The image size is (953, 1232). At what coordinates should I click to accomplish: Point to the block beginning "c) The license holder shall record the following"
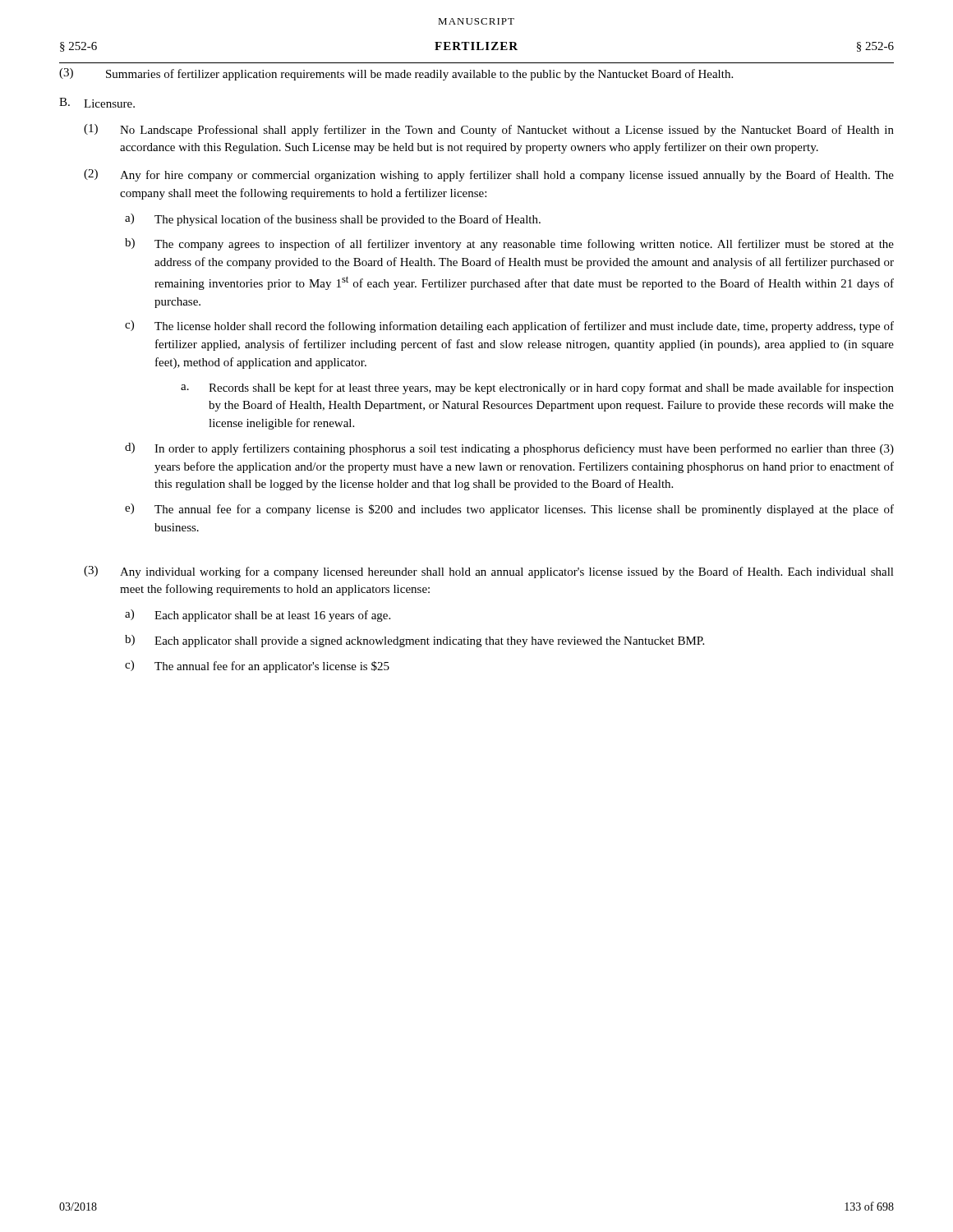coord(509,345)
